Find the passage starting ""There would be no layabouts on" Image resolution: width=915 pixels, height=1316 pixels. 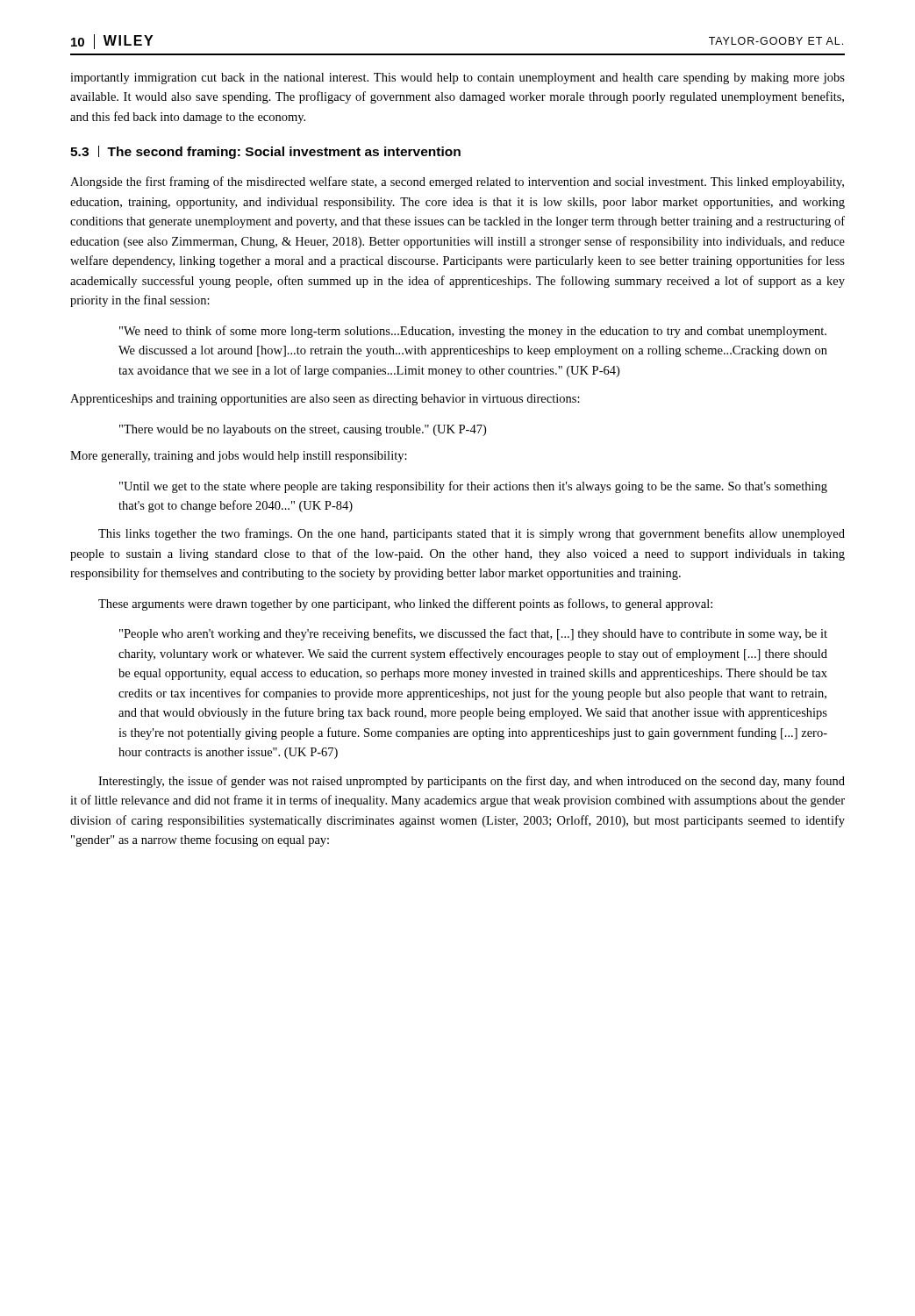(303, 429)
